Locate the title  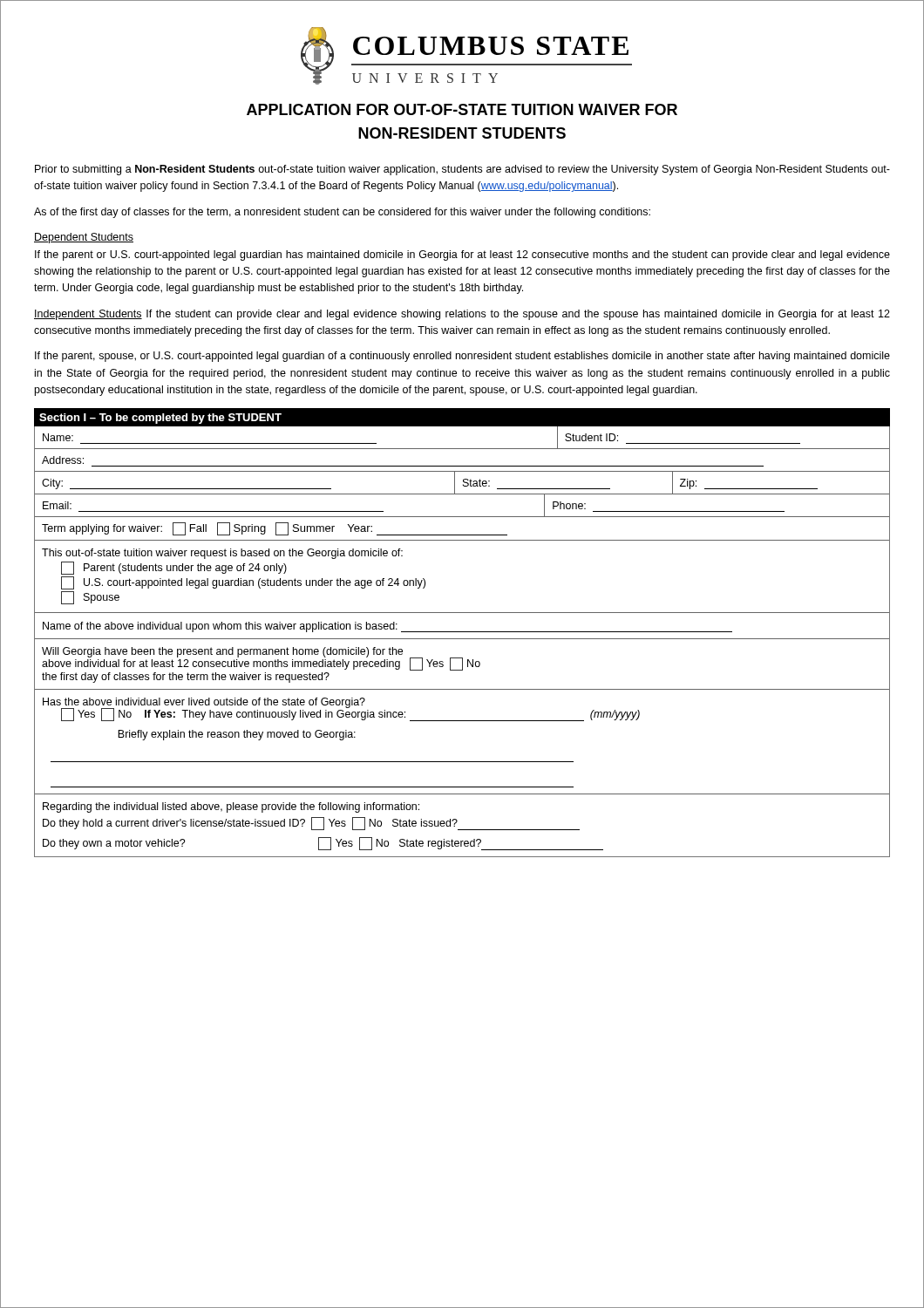[462, 122]
